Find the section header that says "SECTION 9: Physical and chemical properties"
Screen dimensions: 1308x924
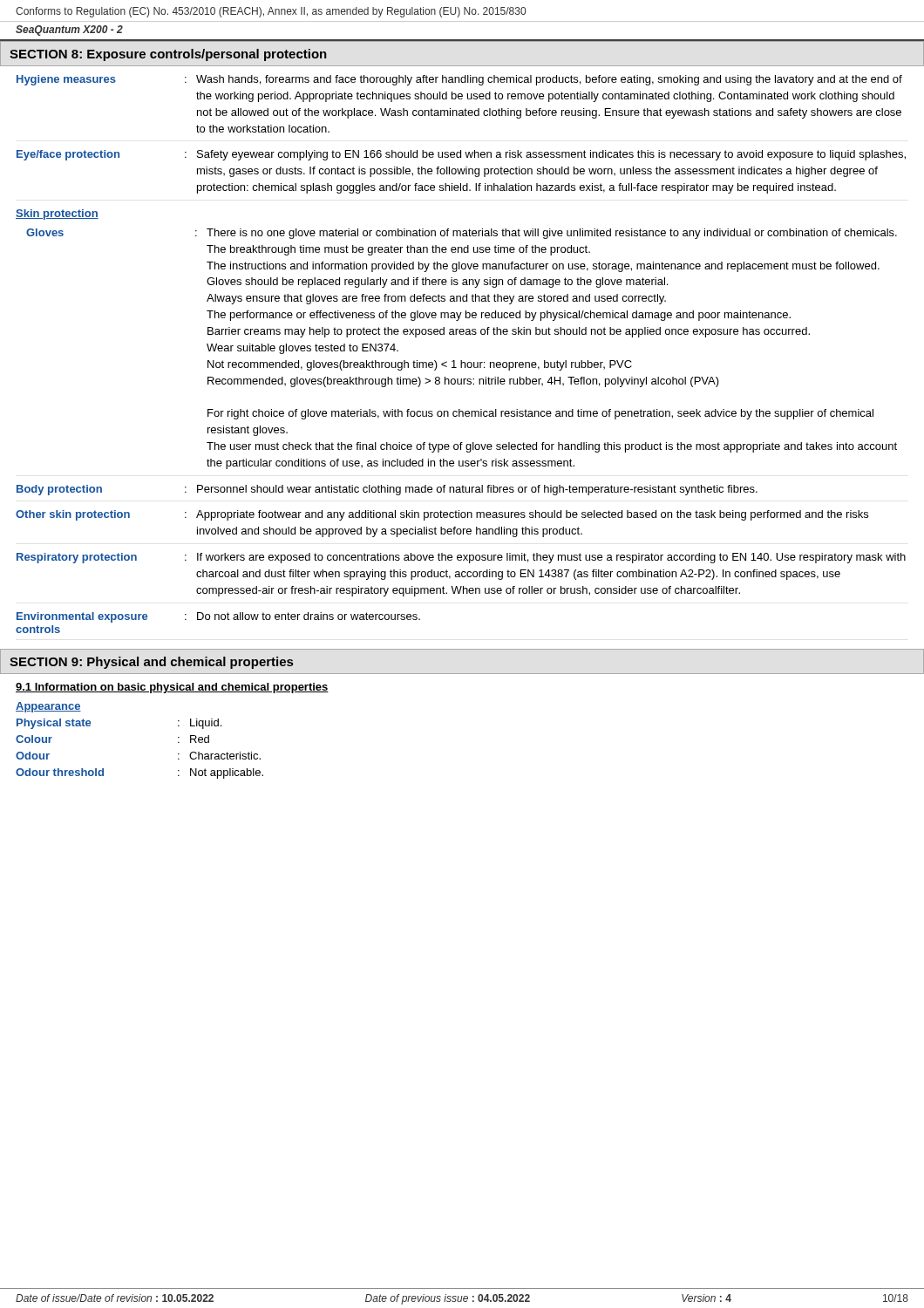[x=152, y=661]
